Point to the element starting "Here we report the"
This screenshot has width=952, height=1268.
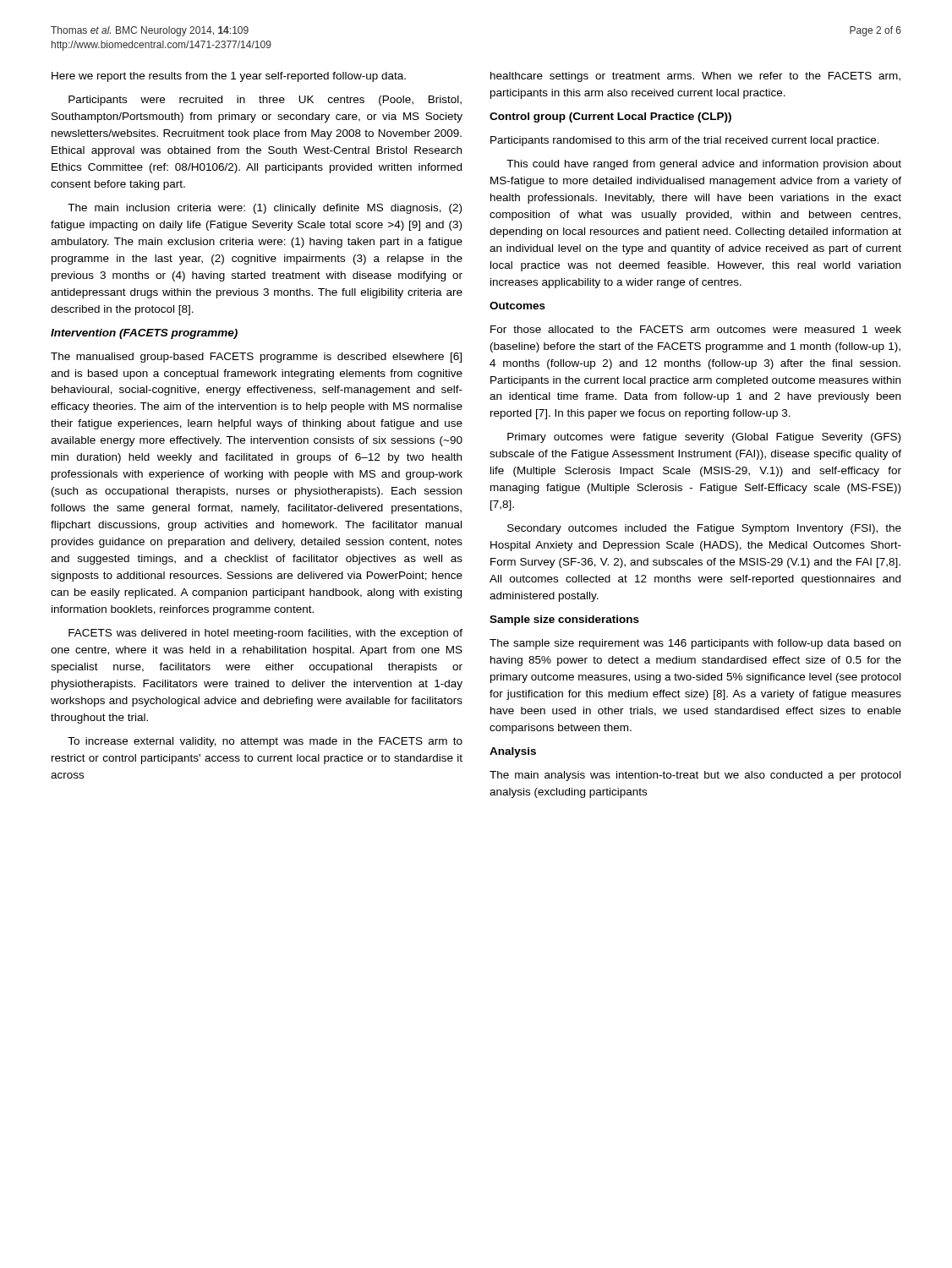click(257, 193)
